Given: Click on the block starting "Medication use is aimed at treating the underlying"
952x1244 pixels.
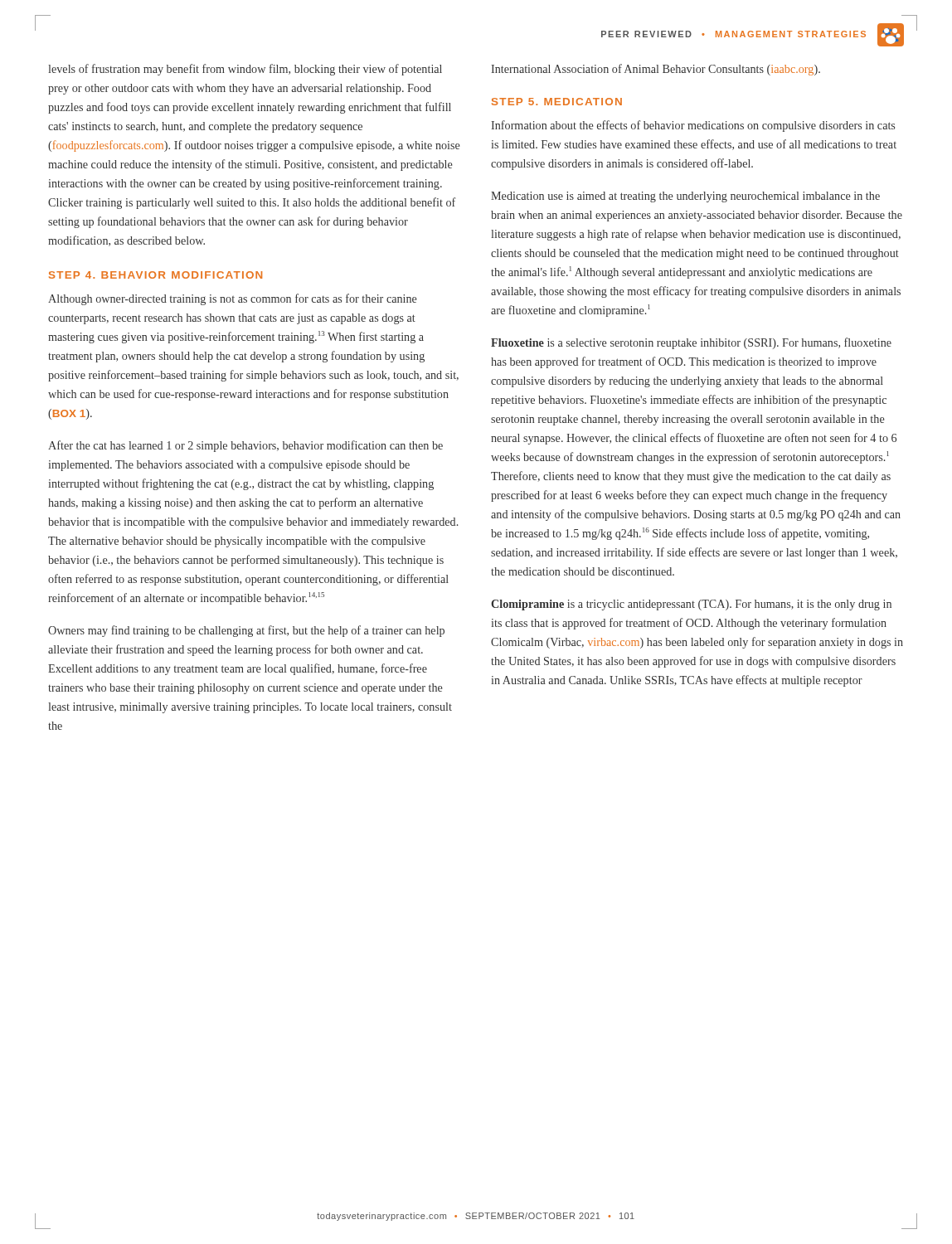Looking at the screenshot, I should click(x=697, y=253).
